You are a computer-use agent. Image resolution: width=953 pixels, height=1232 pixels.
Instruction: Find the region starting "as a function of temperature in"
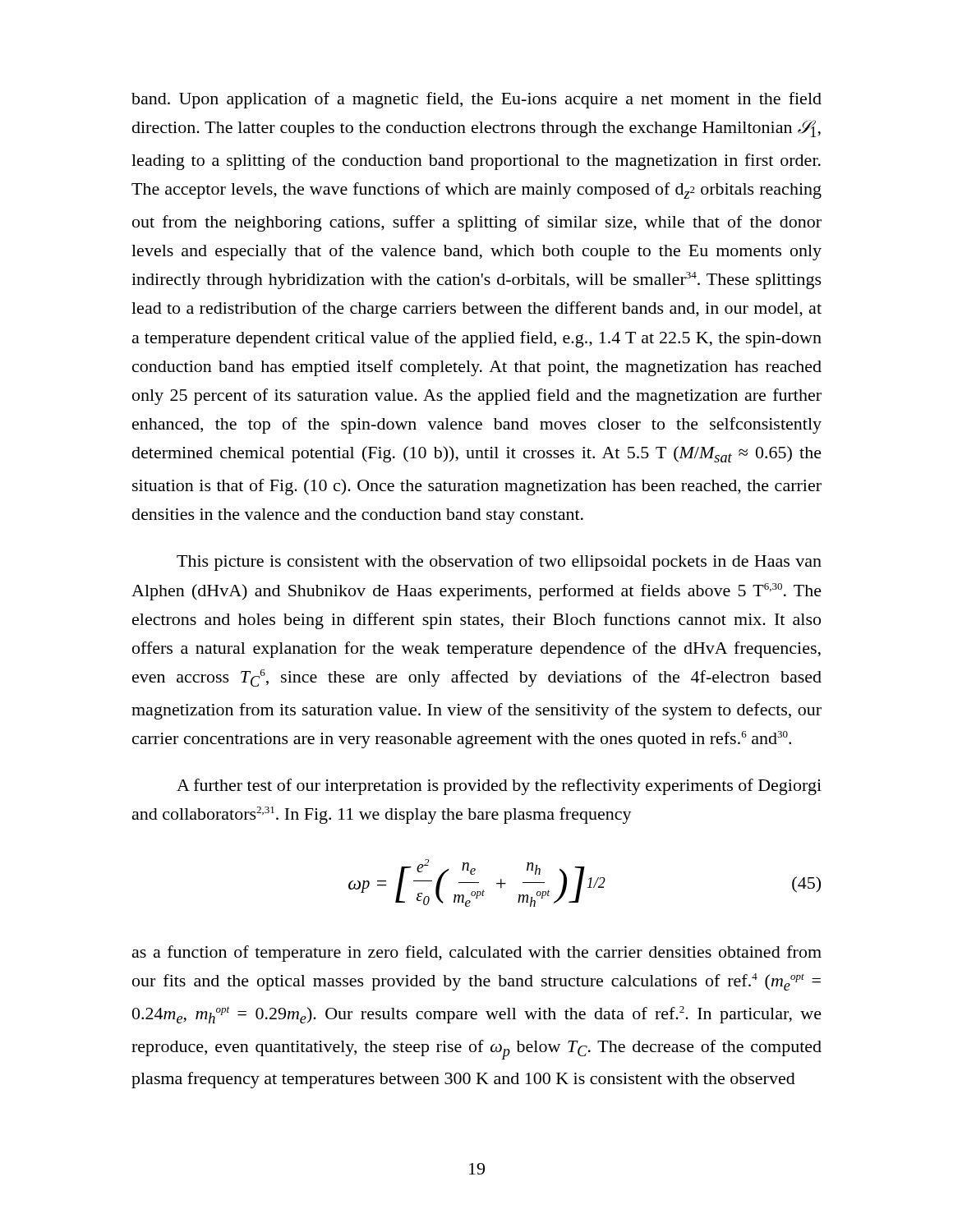476,1015
